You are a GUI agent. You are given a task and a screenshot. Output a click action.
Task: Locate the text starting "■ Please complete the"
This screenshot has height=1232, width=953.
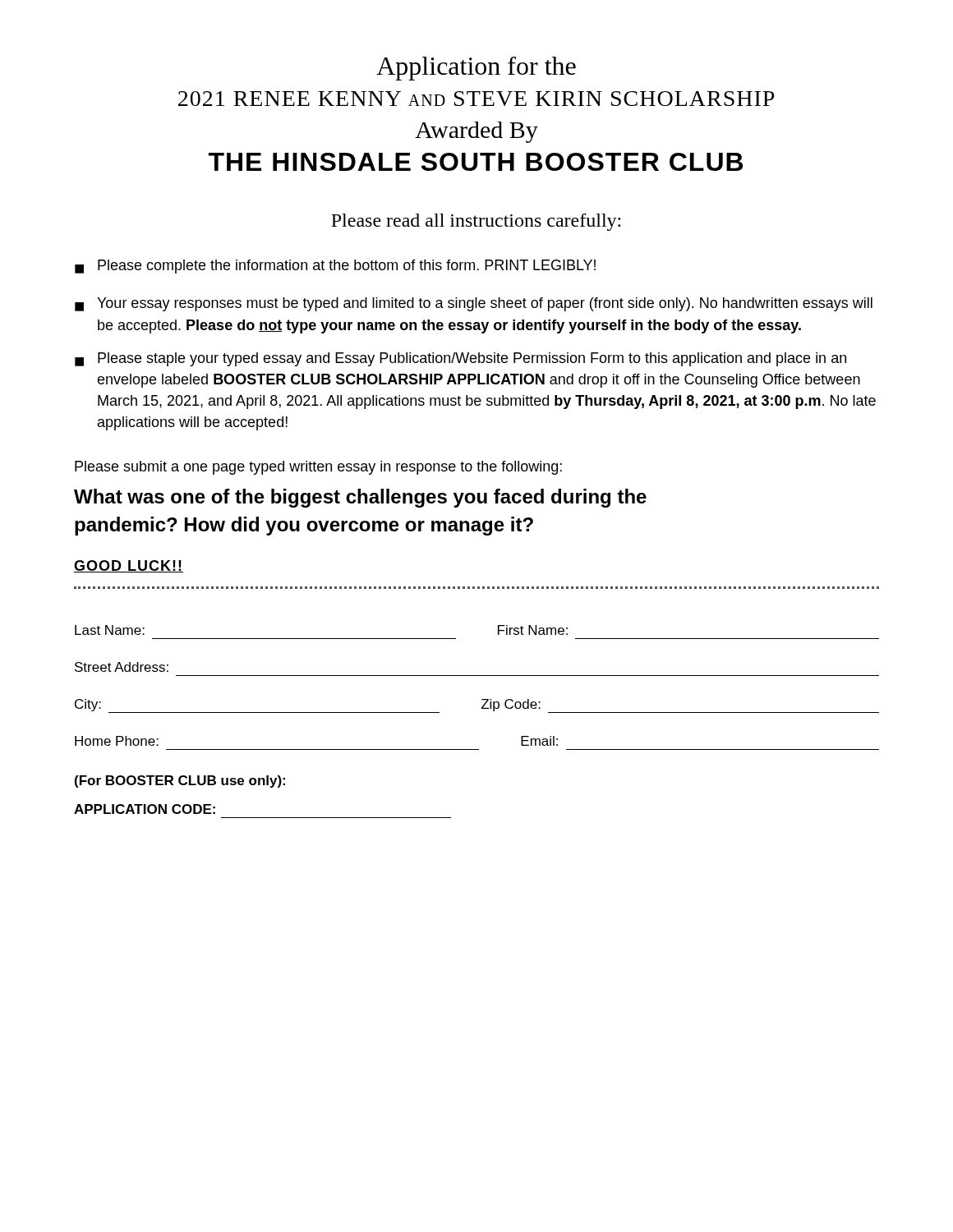pyautogui.click(x=476, y=268)
